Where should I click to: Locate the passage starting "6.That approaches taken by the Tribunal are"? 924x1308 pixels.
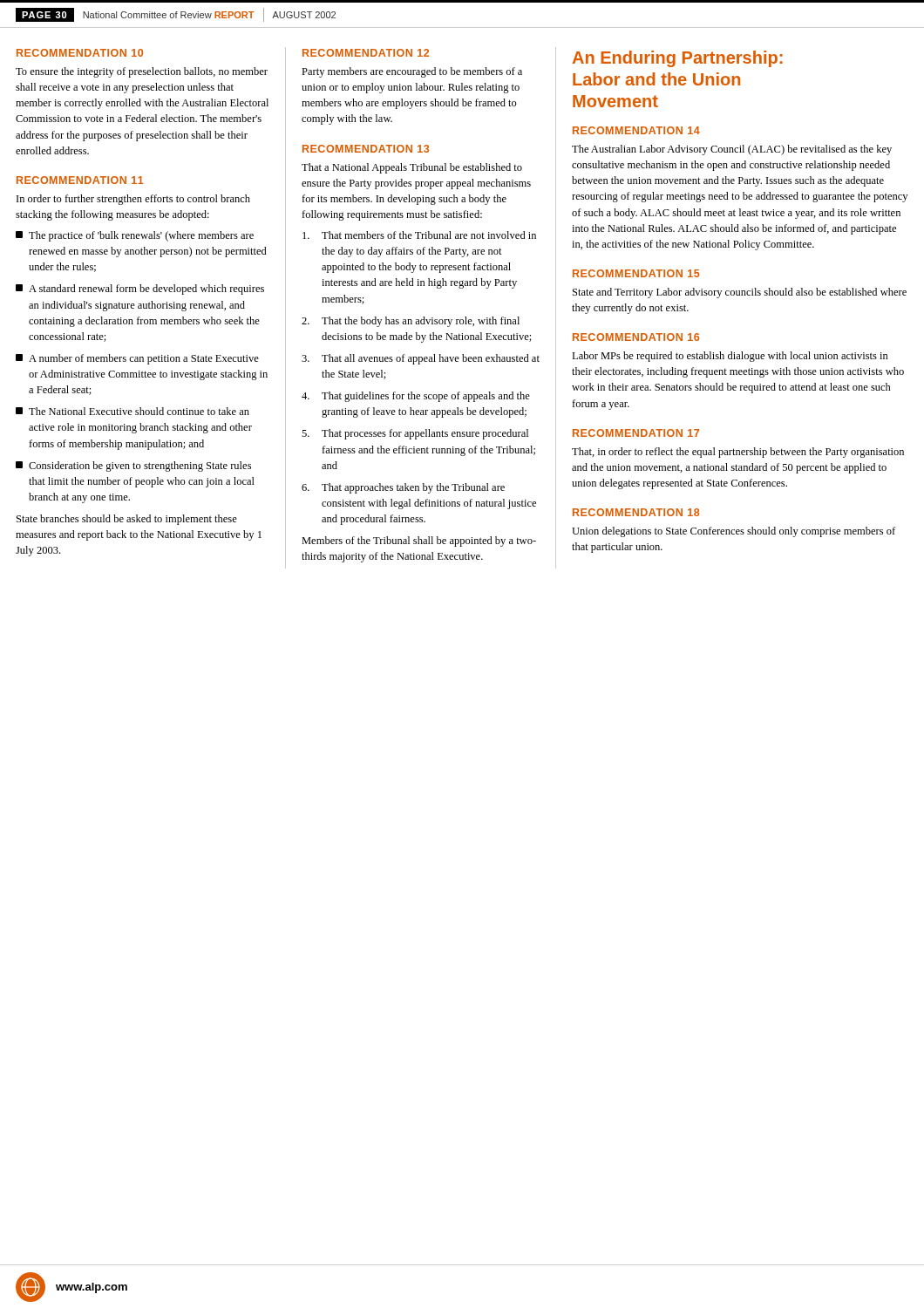421,503
